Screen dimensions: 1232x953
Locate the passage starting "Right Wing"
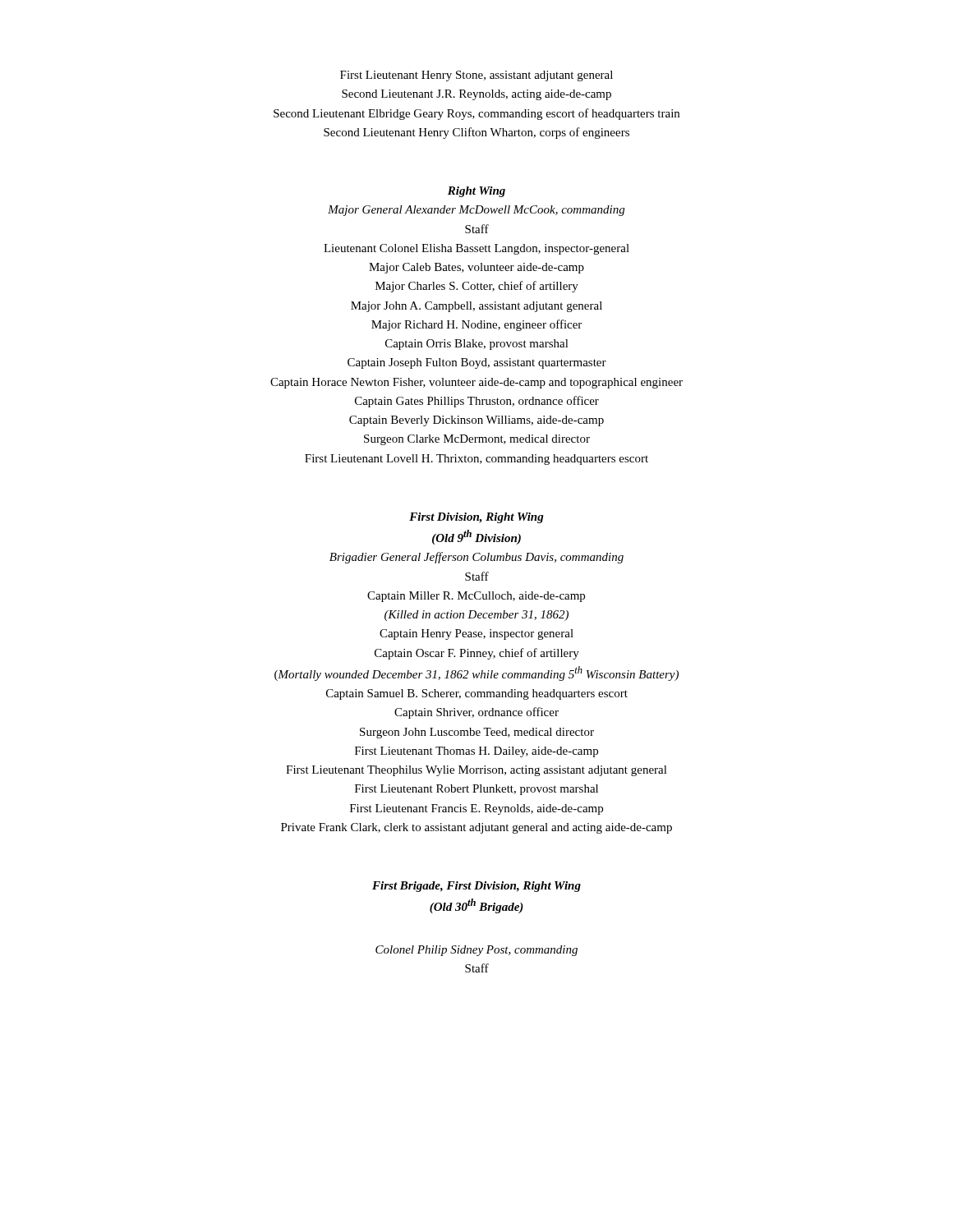tap(476, 191)
